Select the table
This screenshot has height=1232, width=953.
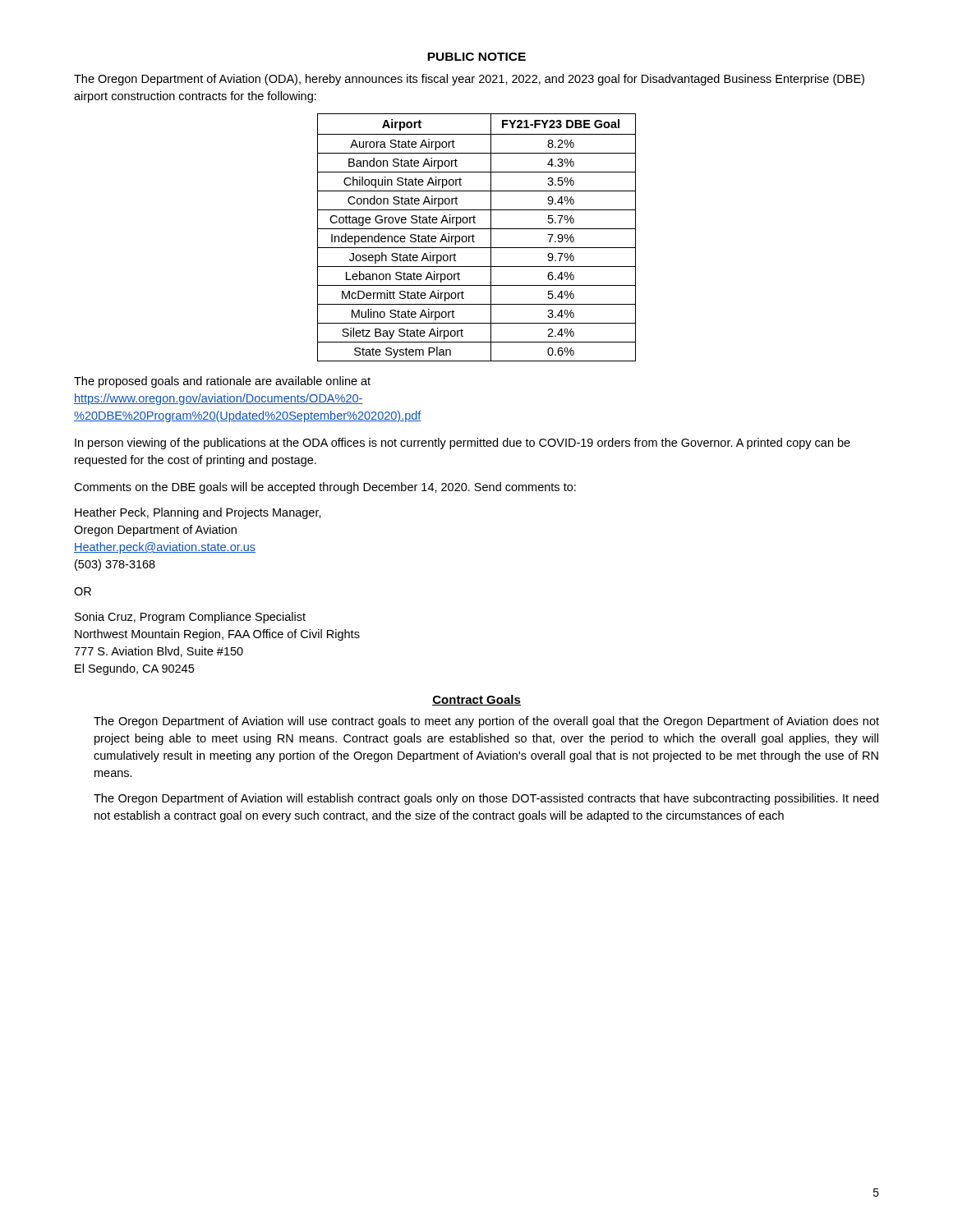pos(476,237)
